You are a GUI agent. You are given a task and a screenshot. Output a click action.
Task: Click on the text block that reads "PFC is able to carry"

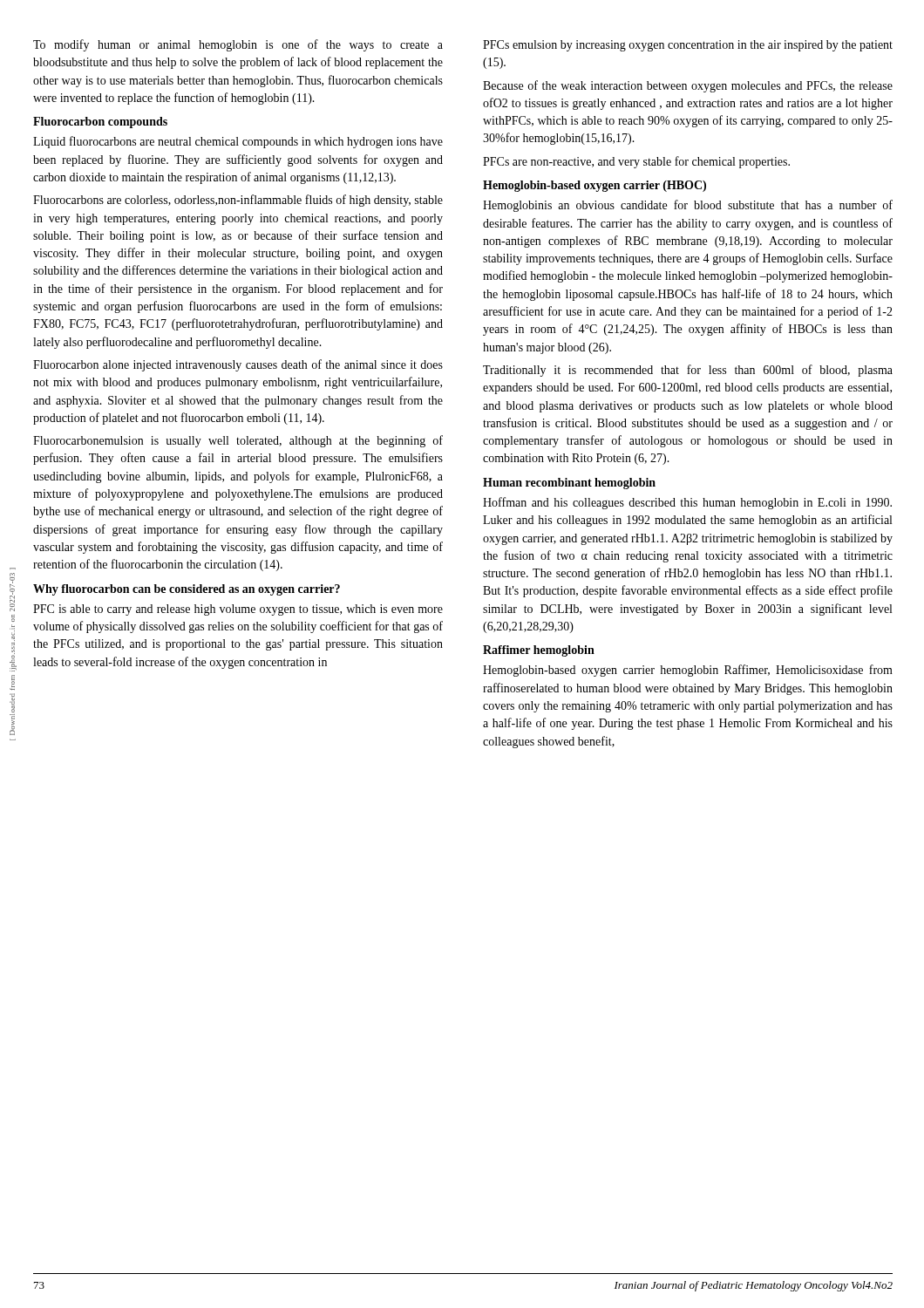point(238,636)
